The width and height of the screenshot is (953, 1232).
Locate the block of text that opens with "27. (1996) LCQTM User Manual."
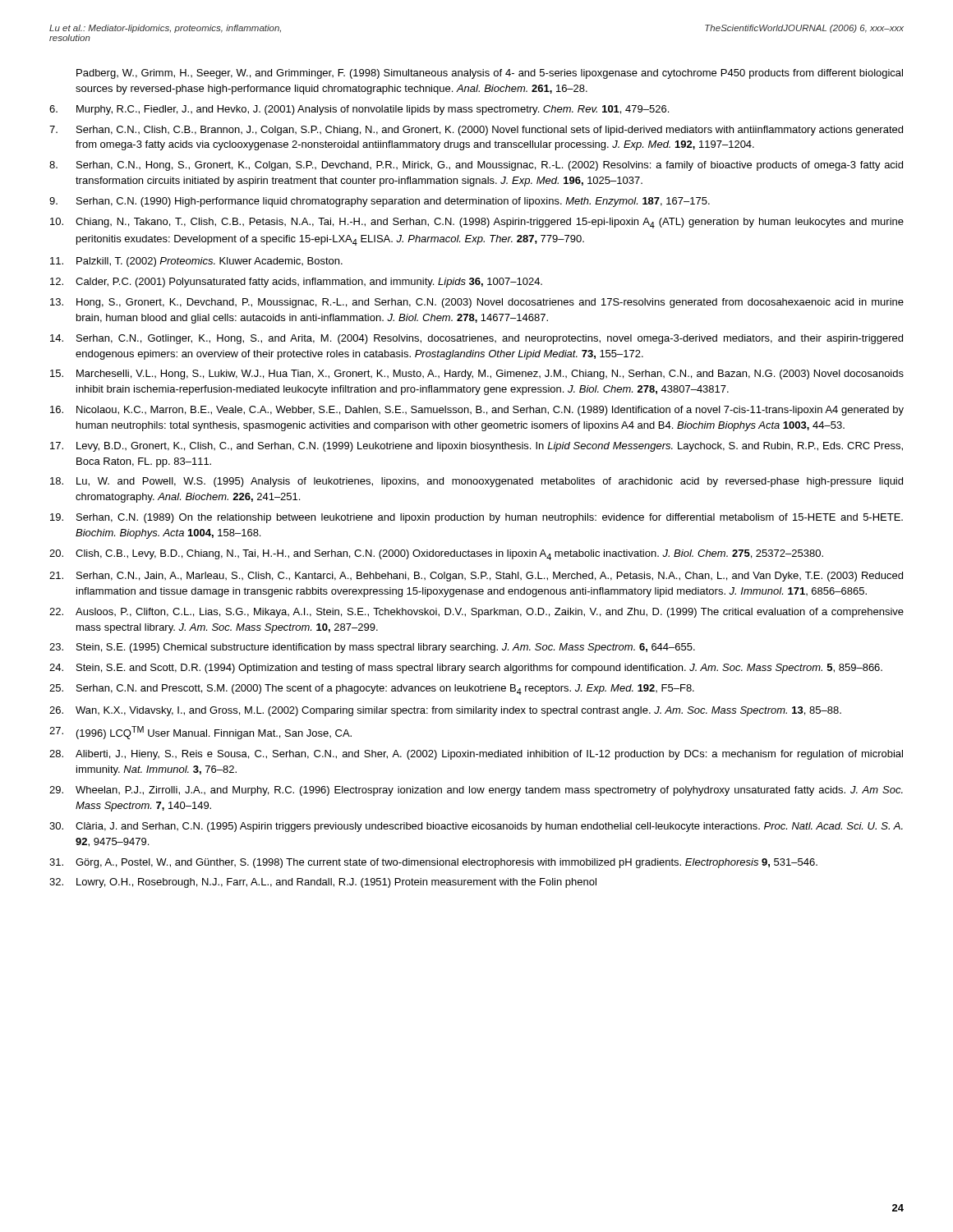200,733
